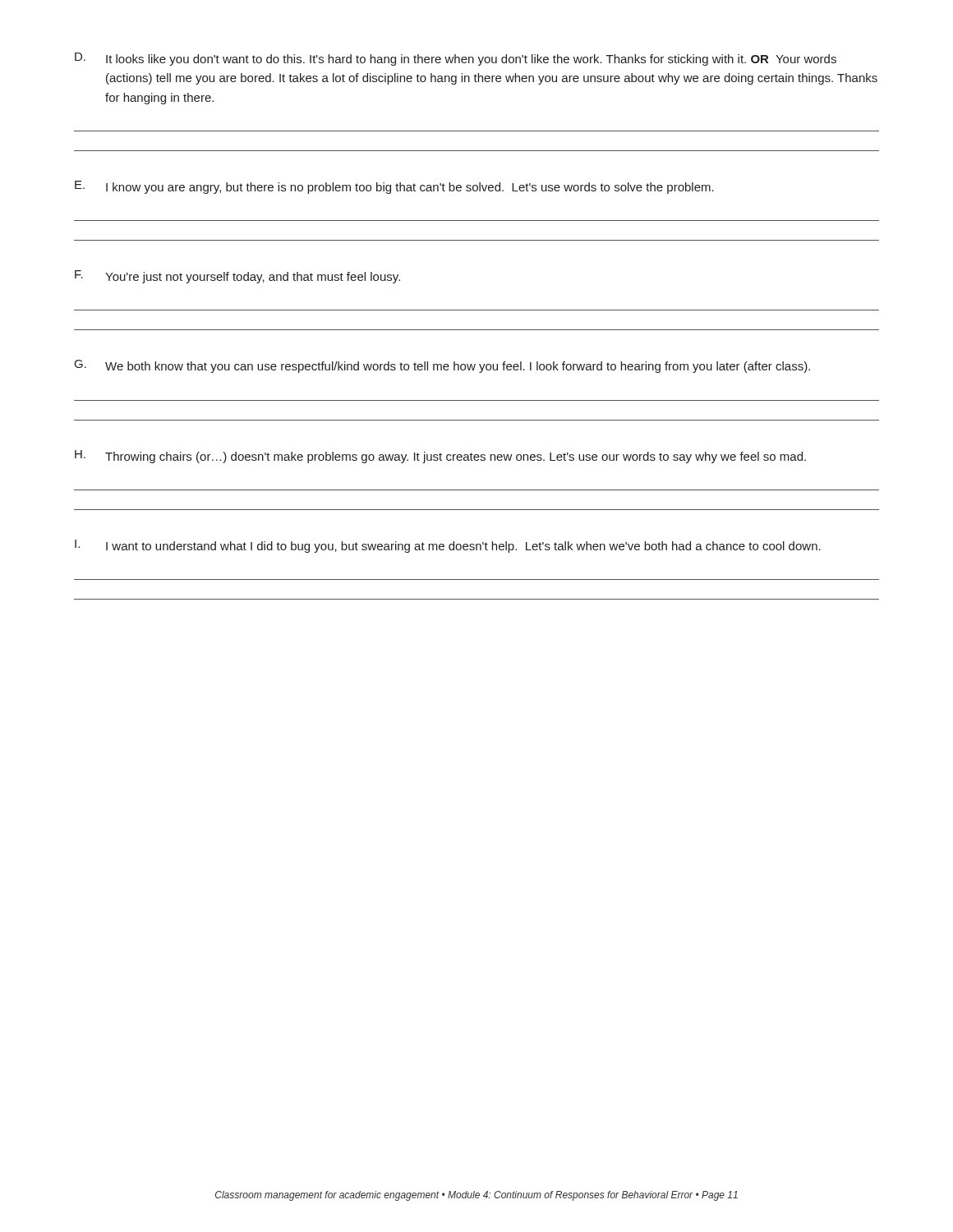Click on the block starting "E. I know you are angry, but"
953x1232 pixels.
(x=476, y=187)
